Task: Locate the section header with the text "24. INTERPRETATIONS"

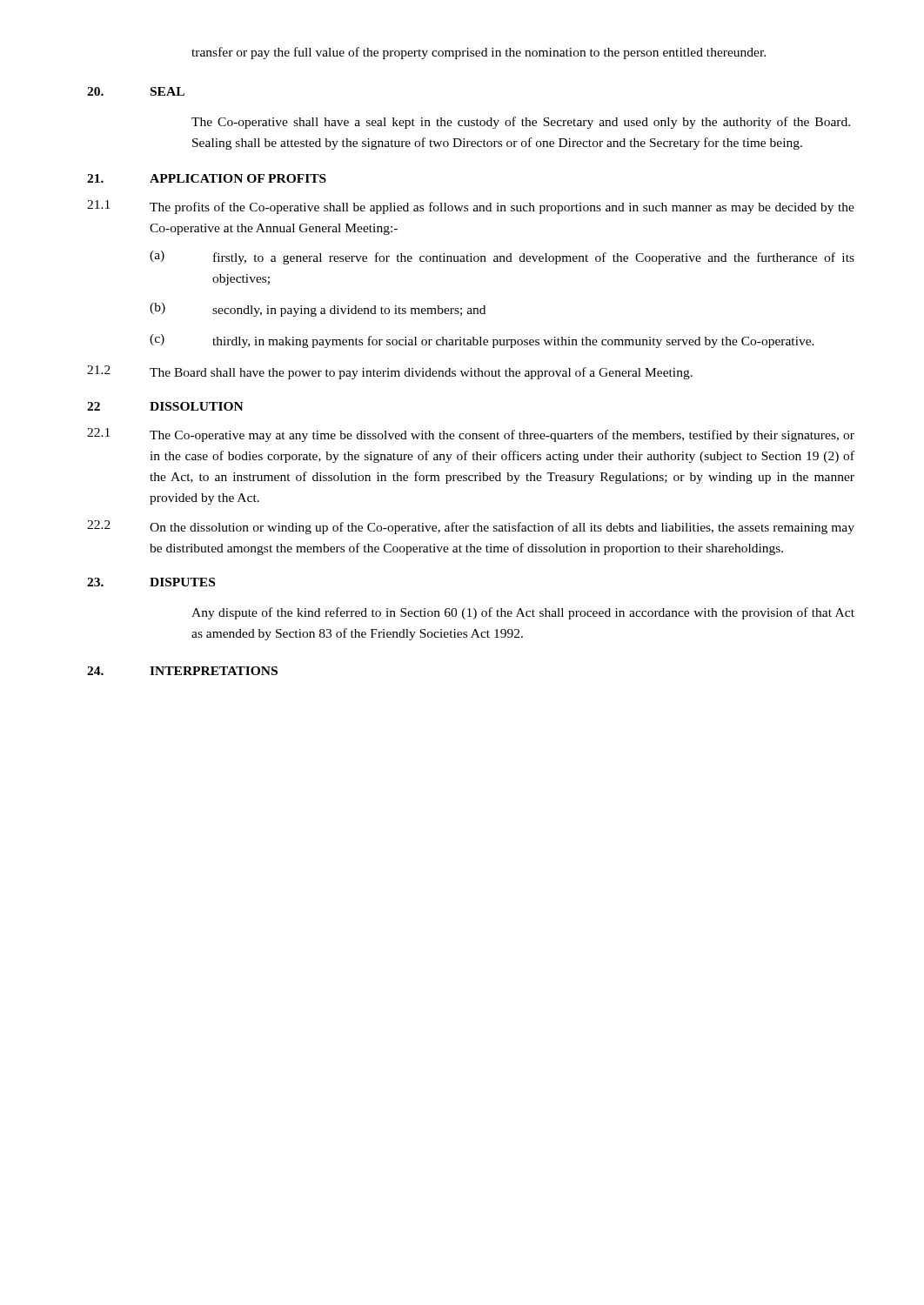Action: 183,671
